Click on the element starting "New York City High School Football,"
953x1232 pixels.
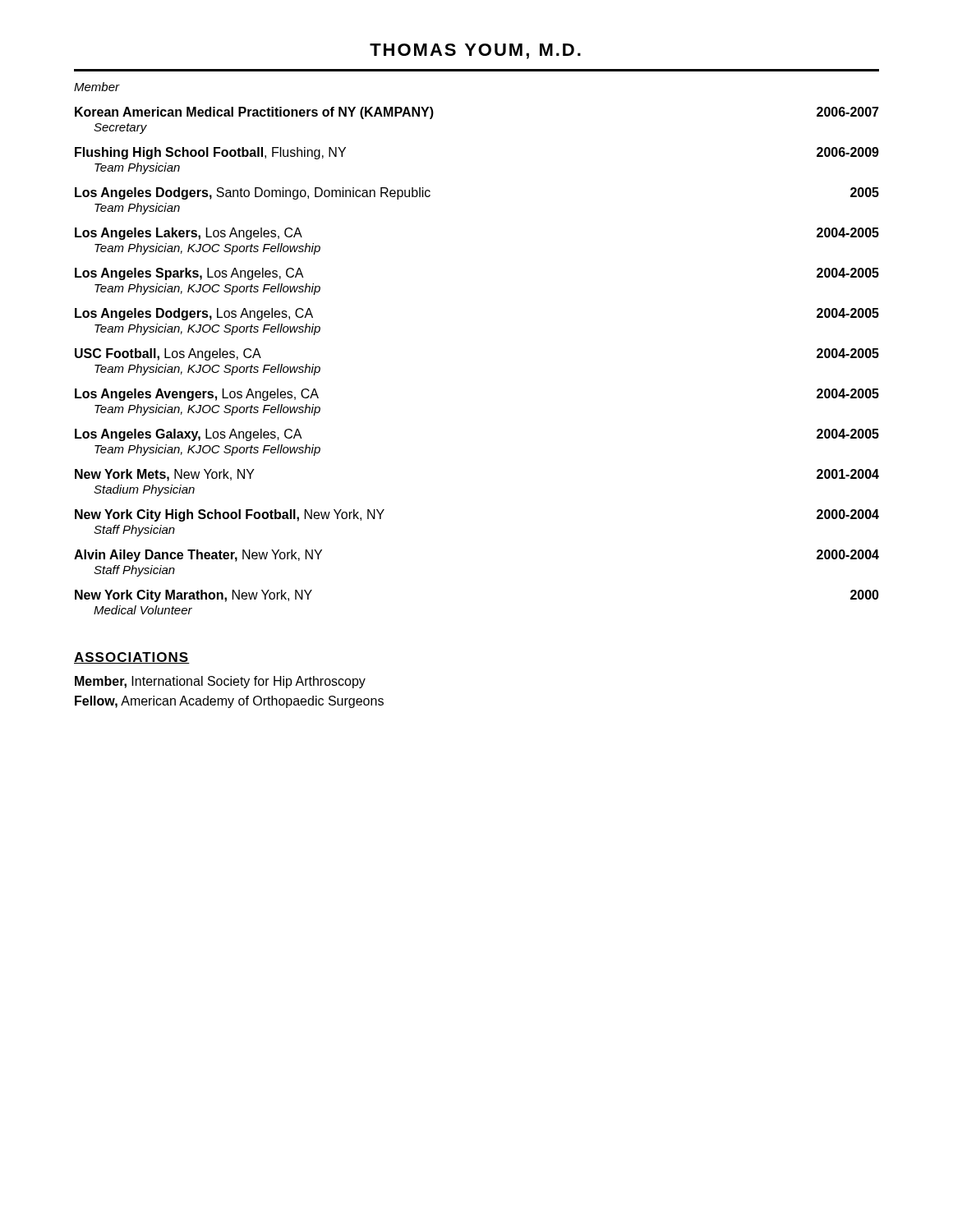coord(224,515)
